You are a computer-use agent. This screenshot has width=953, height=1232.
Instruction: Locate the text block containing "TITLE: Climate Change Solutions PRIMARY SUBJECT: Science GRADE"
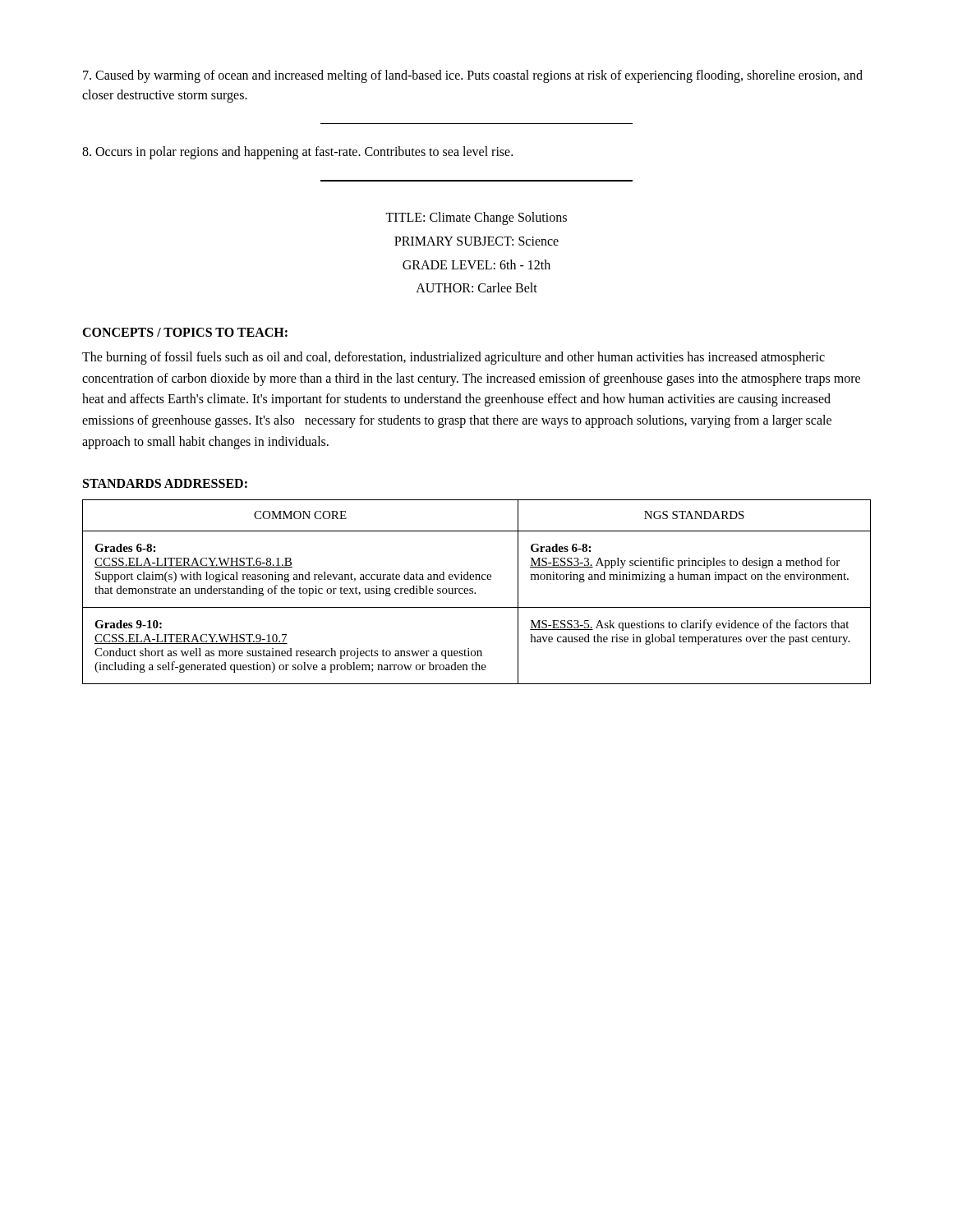[476, 253]
